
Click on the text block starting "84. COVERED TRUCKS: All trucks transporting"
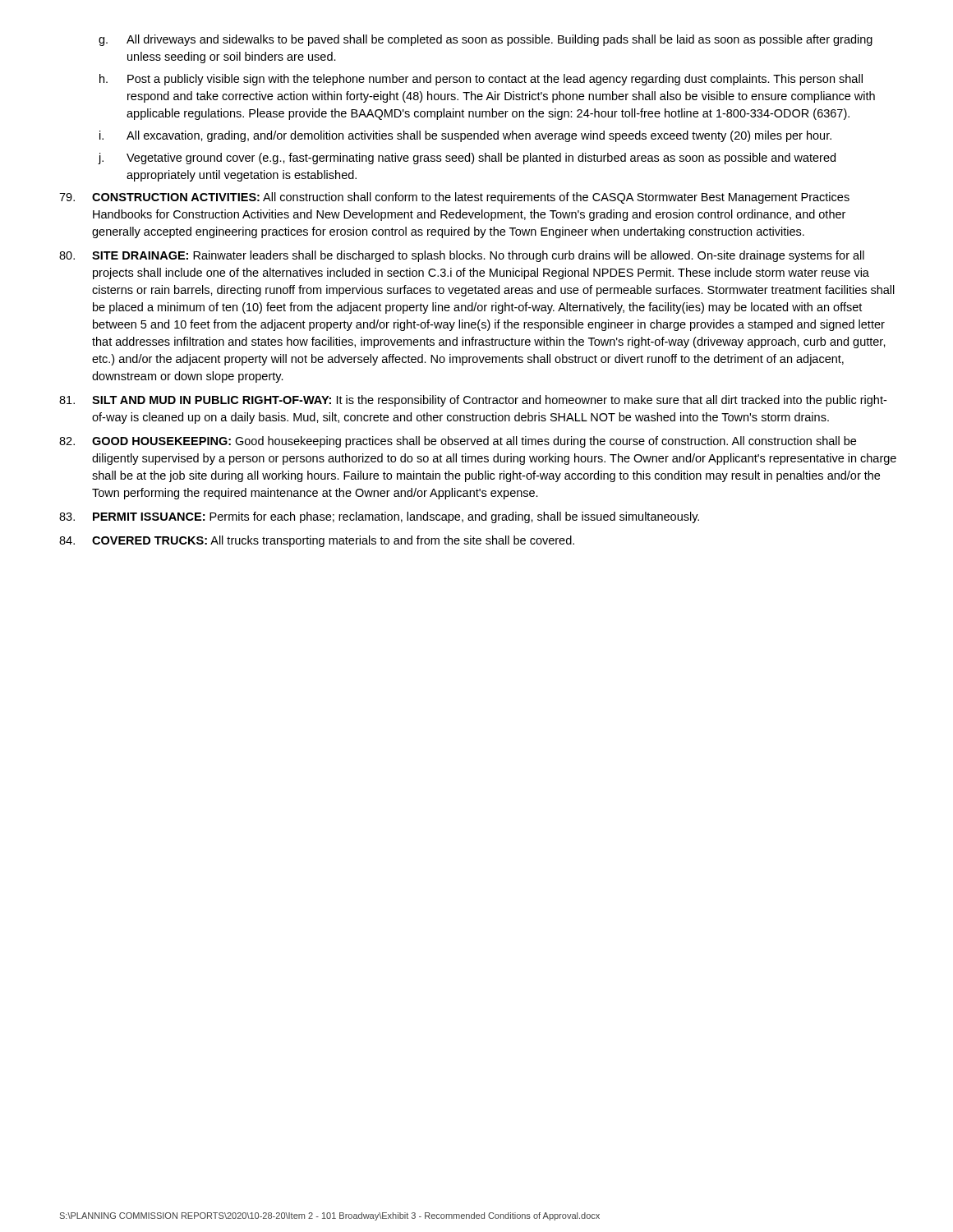tap(478, 541)
